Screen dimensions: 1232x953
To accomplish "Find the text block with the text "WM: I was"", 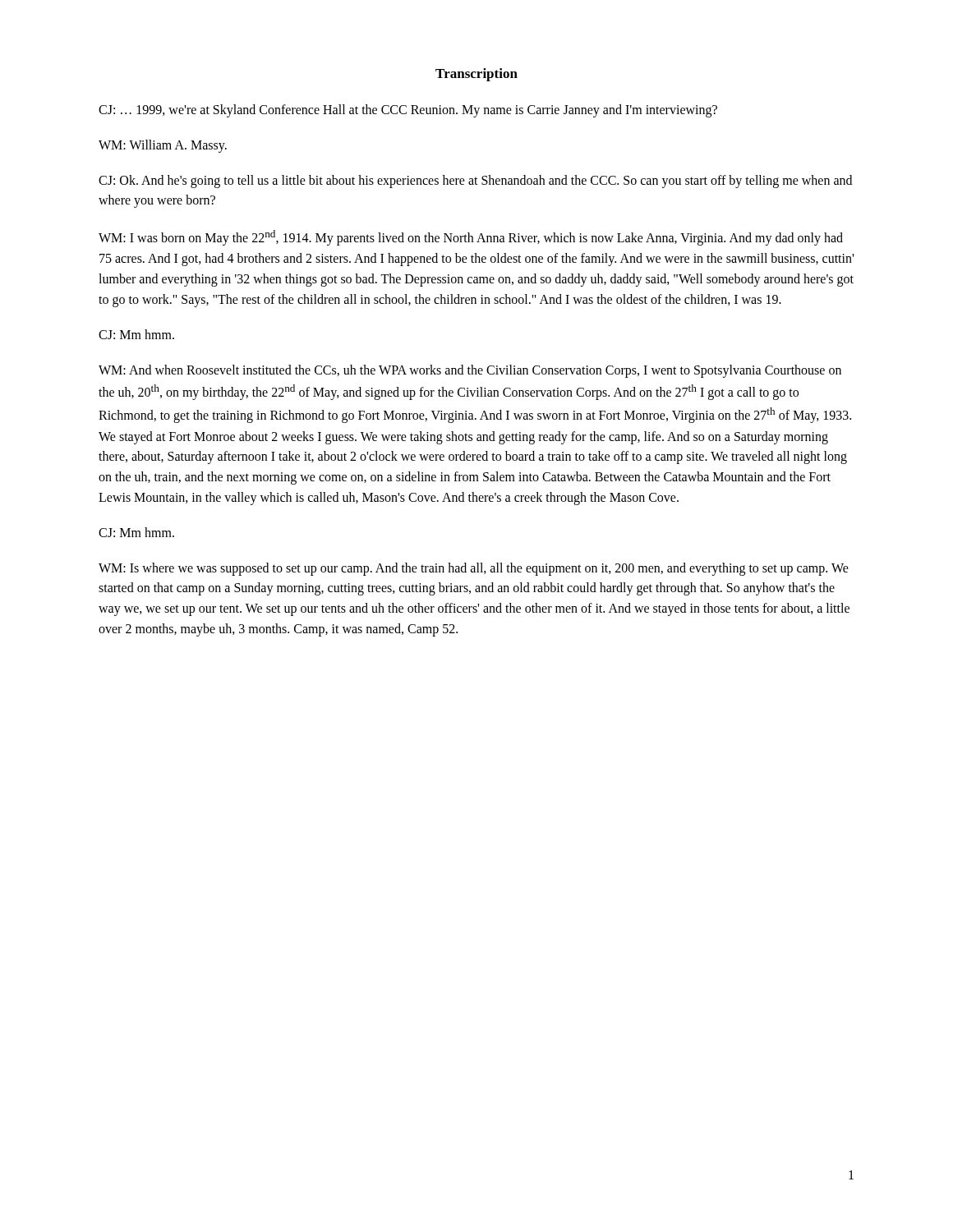I will [x=476, y=267].
